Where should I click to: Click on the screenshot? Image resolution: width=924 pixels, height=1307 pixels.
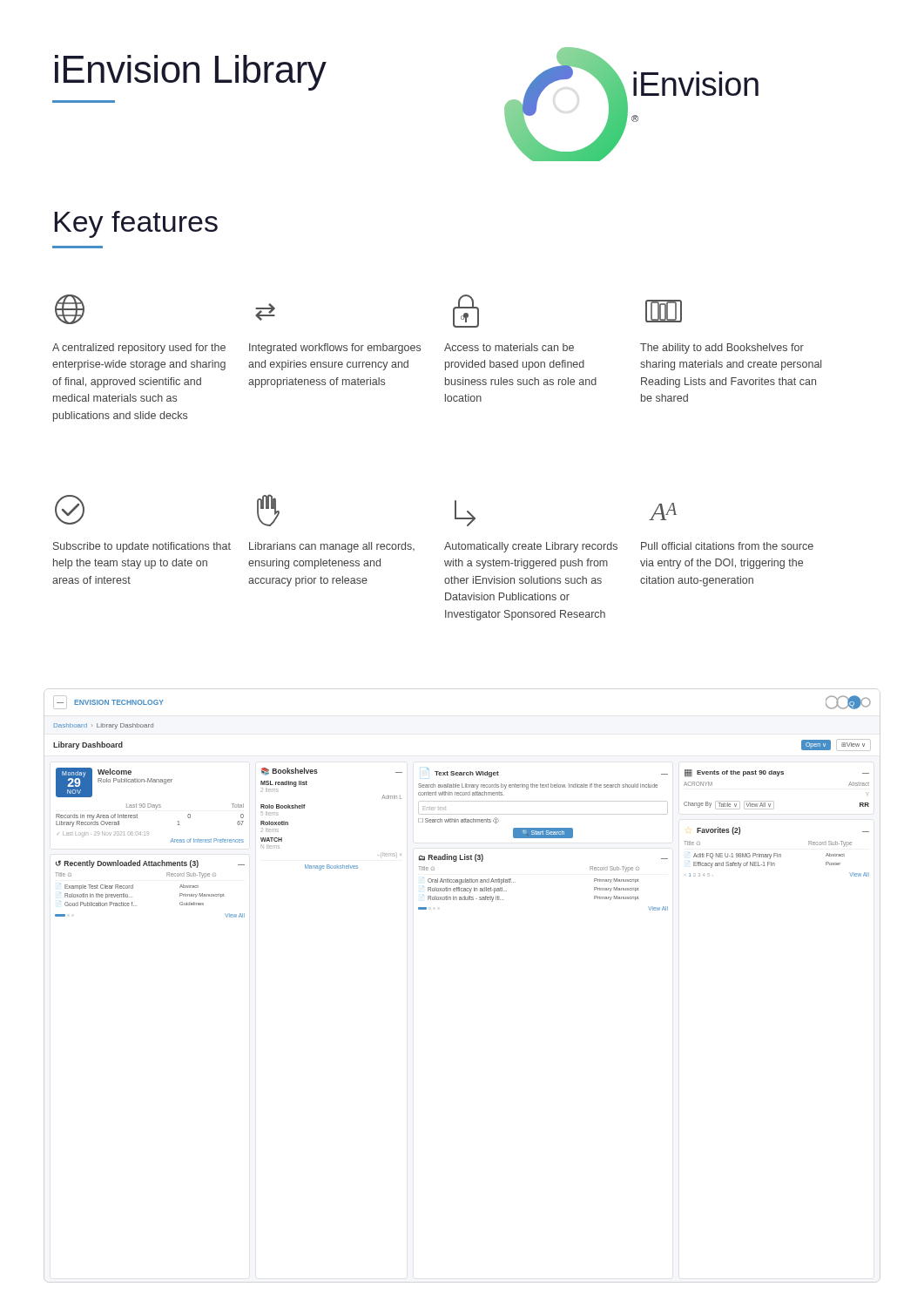coord(462,985)
